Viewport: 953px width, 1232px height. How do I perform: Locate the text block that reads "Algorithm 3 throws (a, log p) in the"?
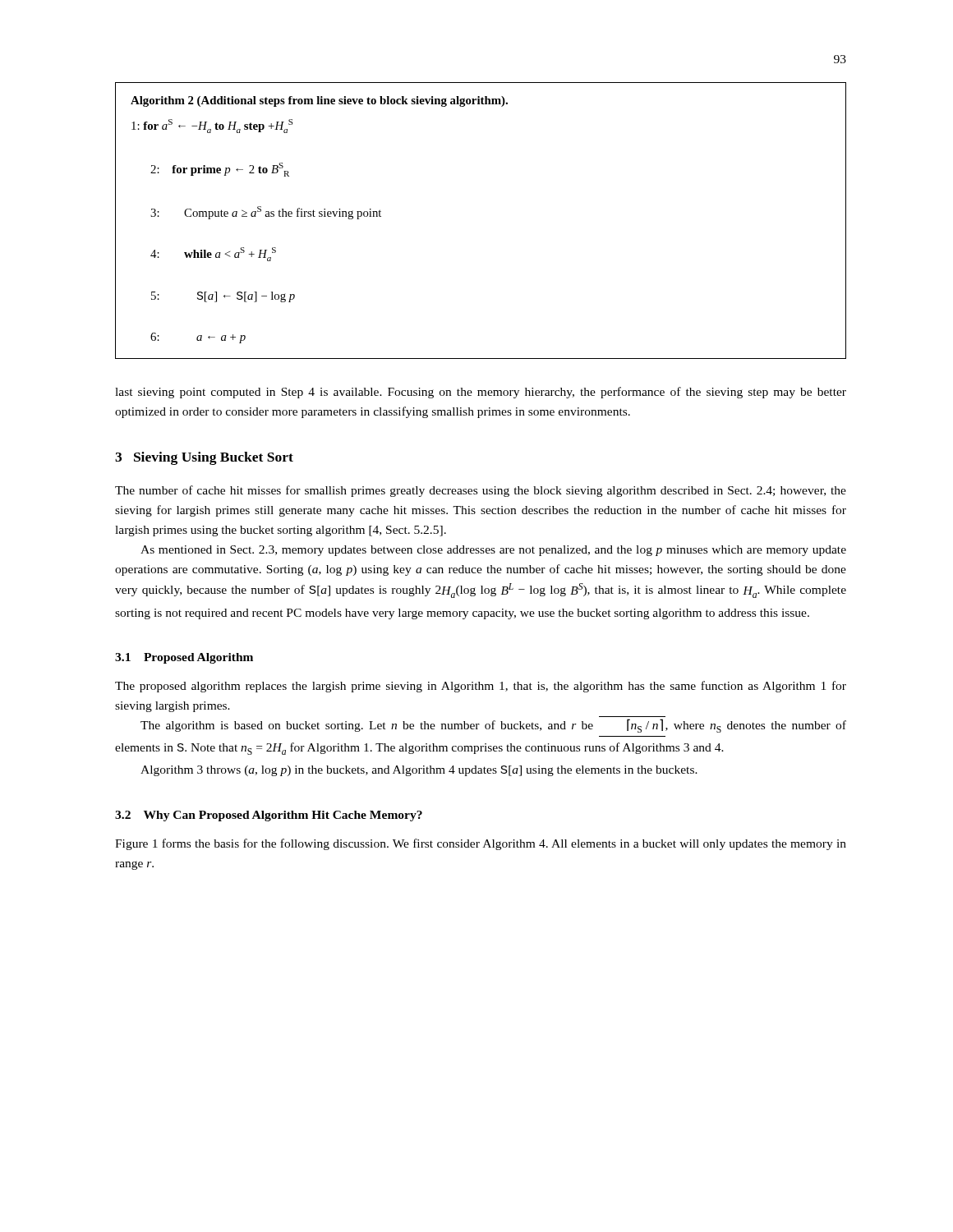pos(419,770)
